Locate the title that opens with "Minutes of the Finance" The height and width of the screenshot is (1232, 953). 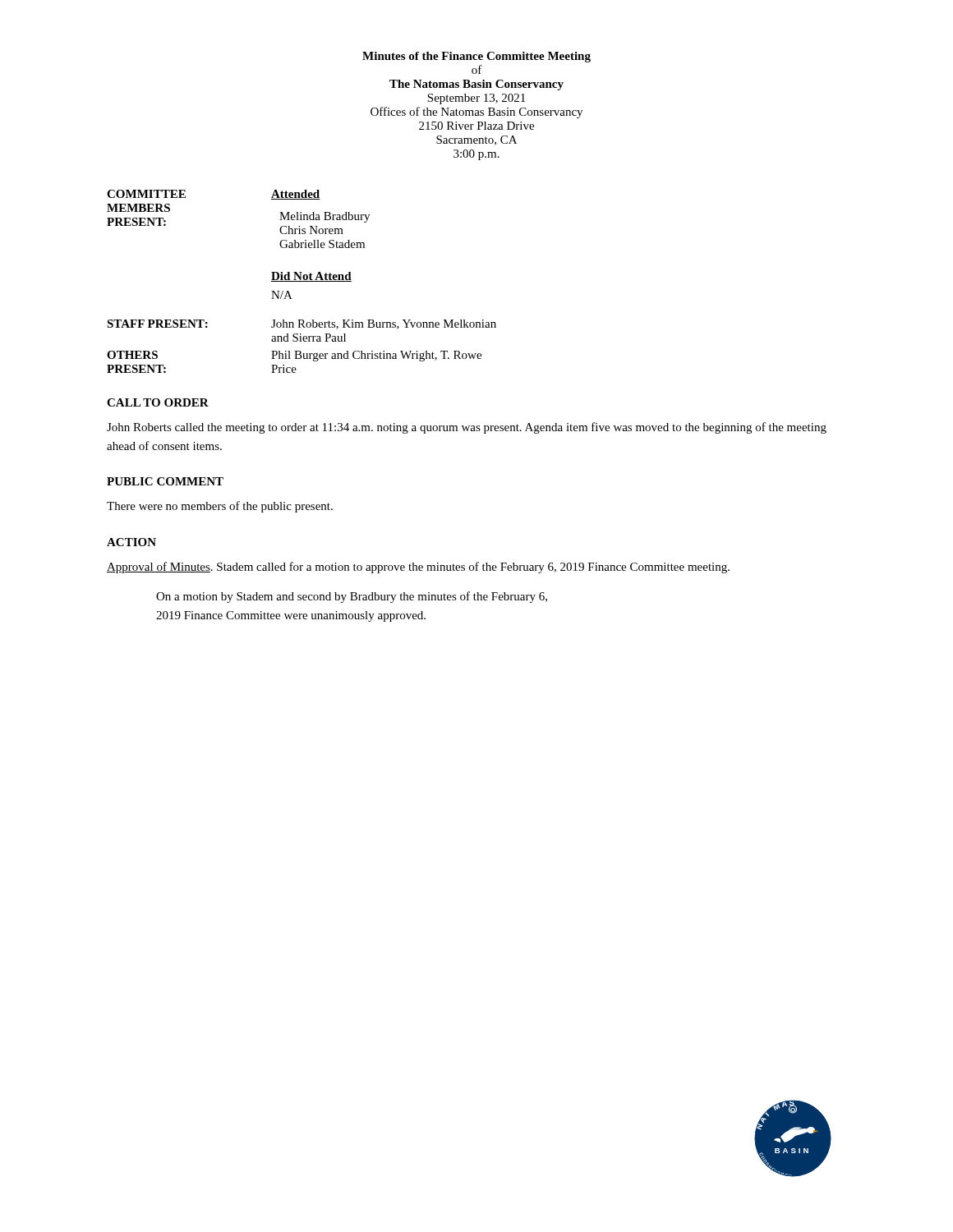(x=476, y=105)
